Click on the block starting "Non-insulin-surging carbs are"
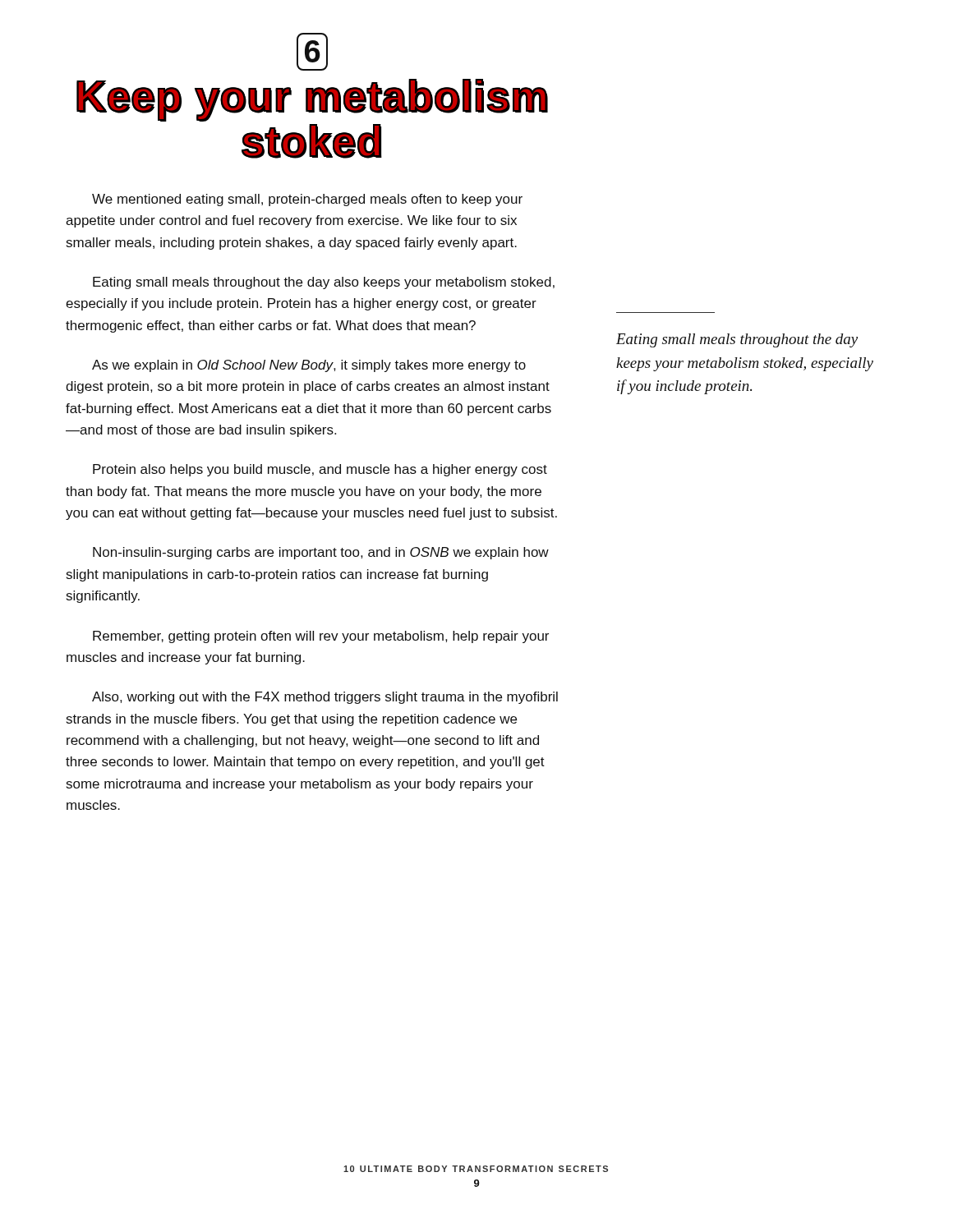Viewport: 953px width, 1232px height. (312, 575)
